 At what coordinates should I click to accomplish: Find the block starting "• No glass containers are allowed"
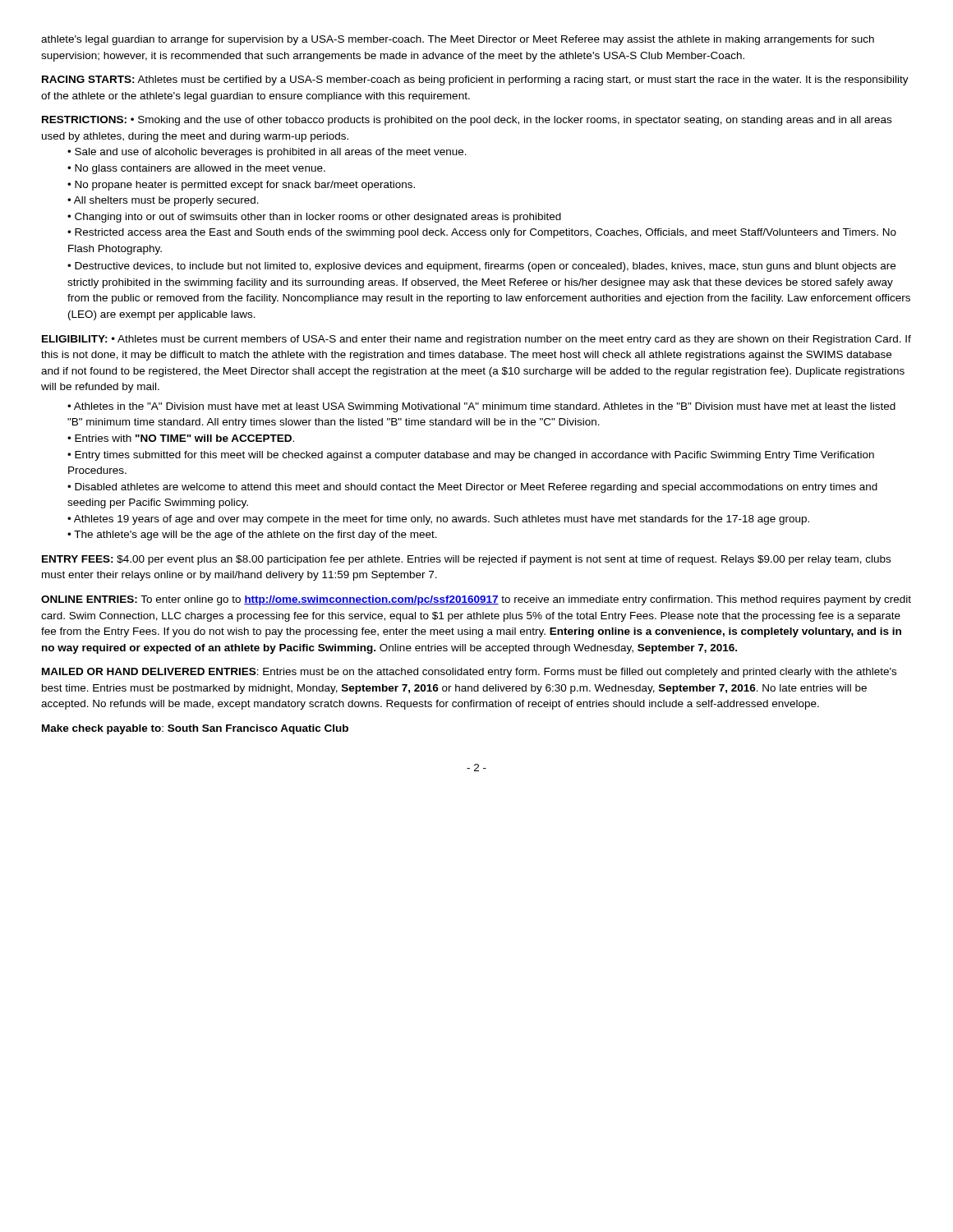coord(197,168)
